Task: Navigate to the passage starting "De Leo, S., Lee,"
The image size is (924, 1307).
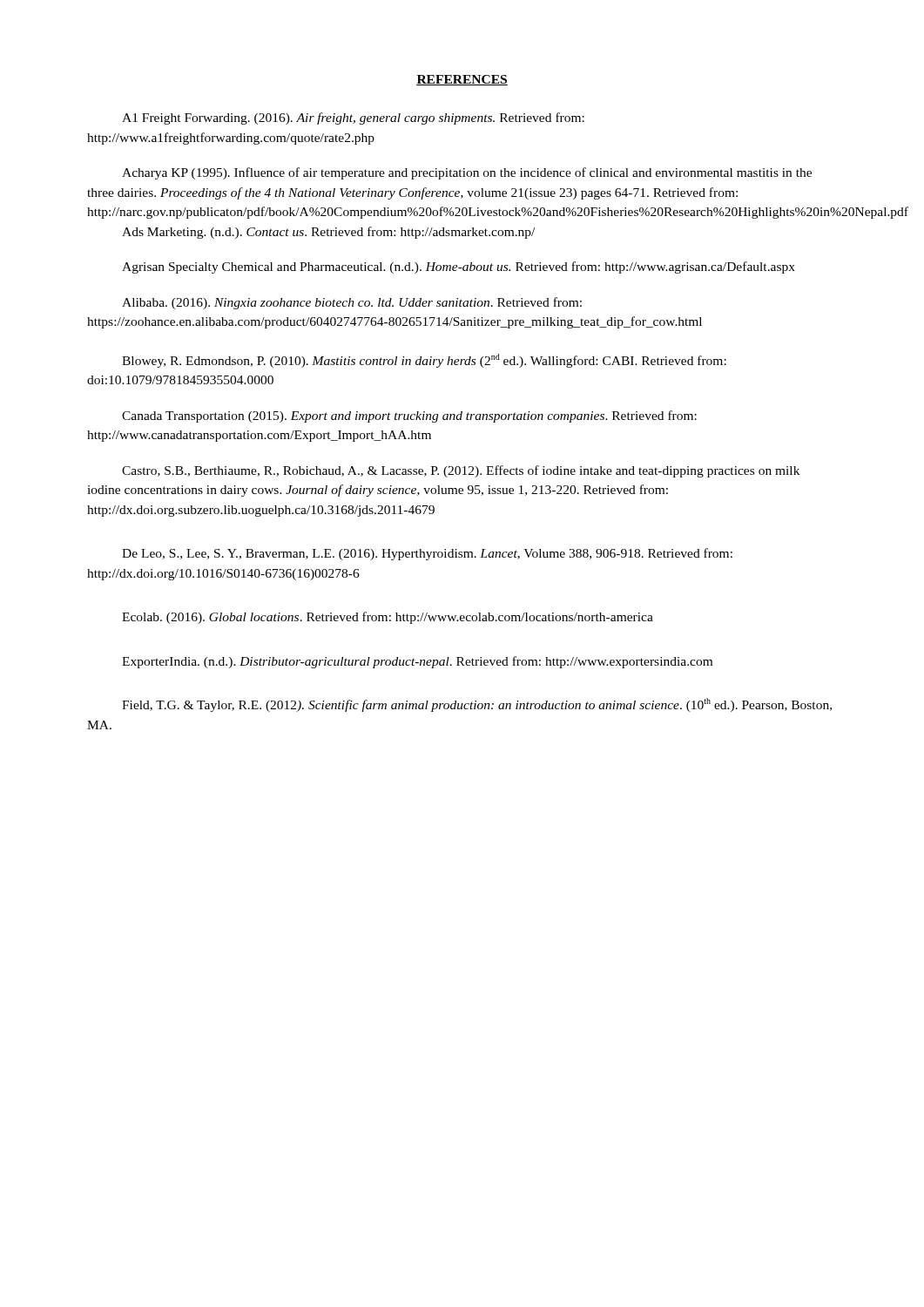Action: point(462,563)
